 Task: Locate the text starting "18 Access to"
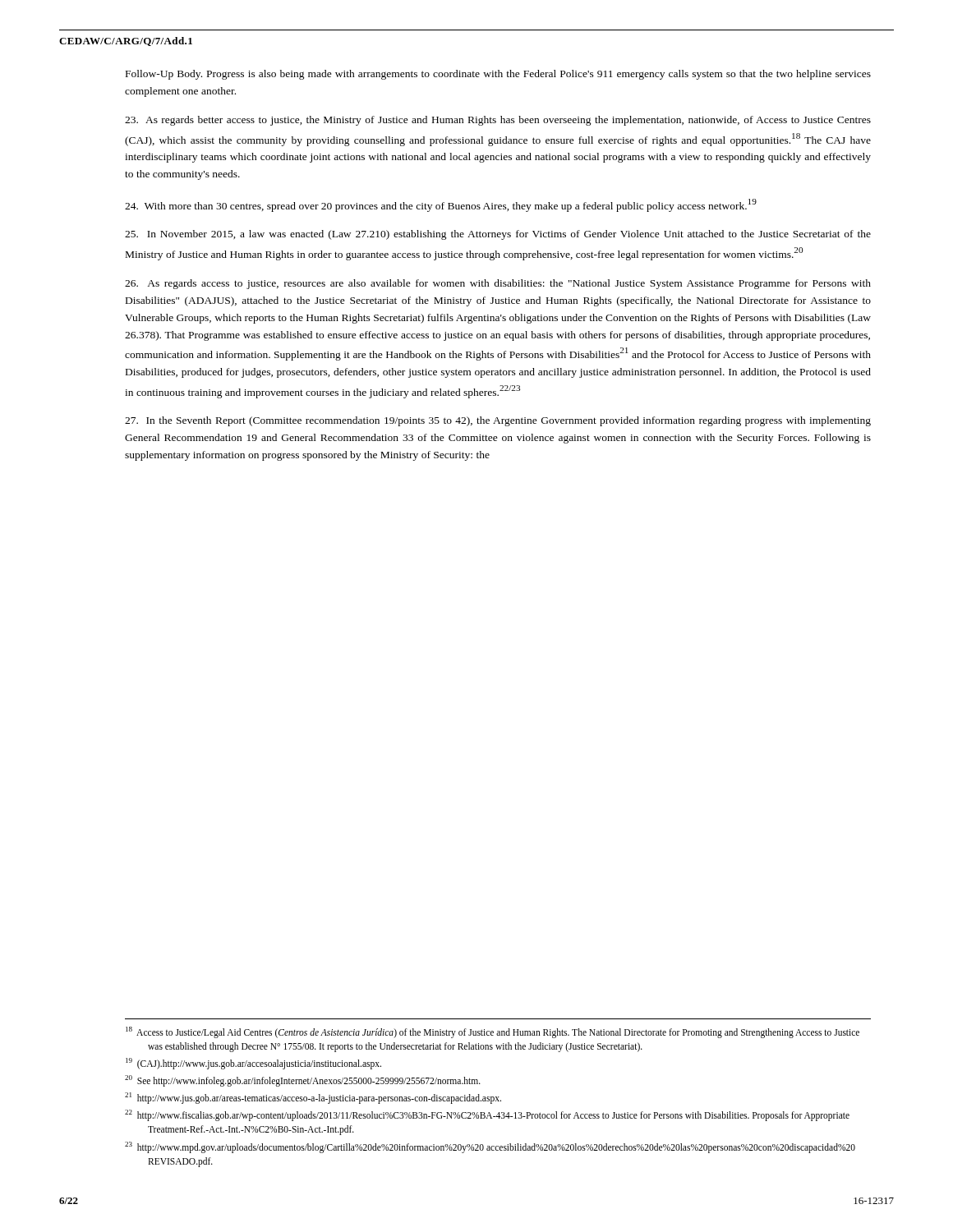pyautogui.click(x=492, y=1038)
